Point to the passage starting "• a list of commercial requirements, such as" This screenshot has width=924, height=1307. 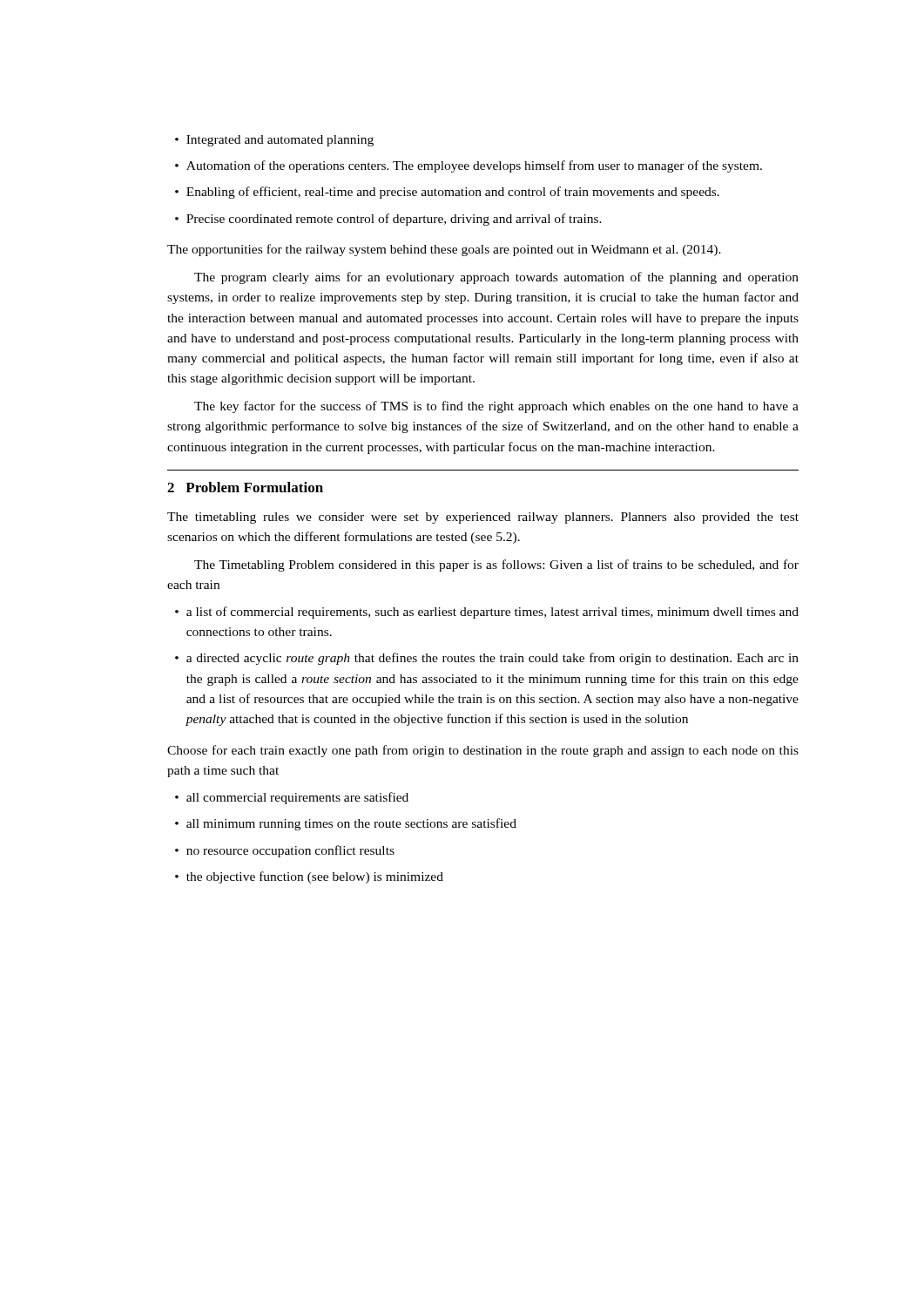pyautogui.click(x=483, y=621)
